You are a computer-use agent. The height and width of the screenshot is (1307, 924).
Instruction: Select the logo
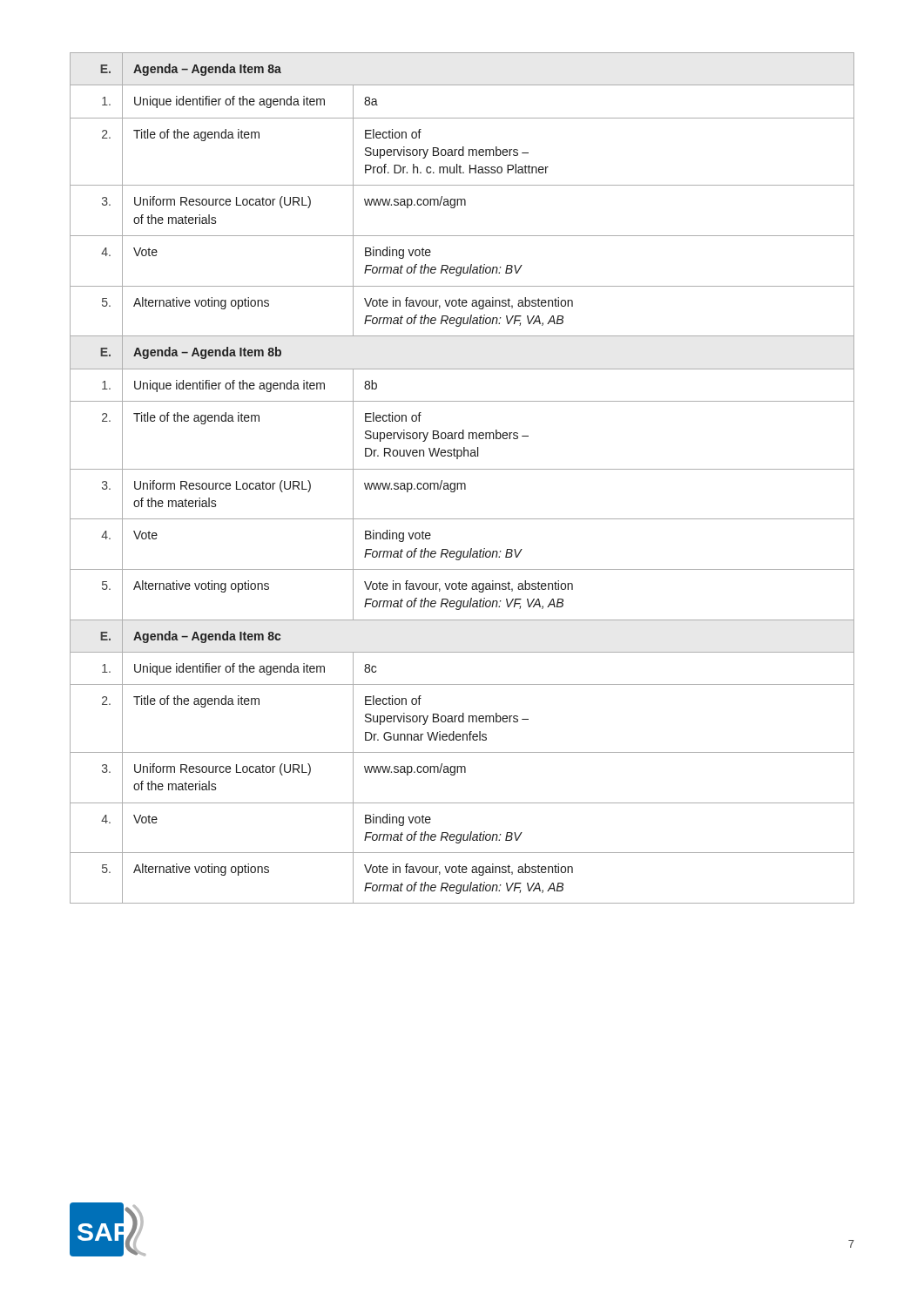point(109,1231)
